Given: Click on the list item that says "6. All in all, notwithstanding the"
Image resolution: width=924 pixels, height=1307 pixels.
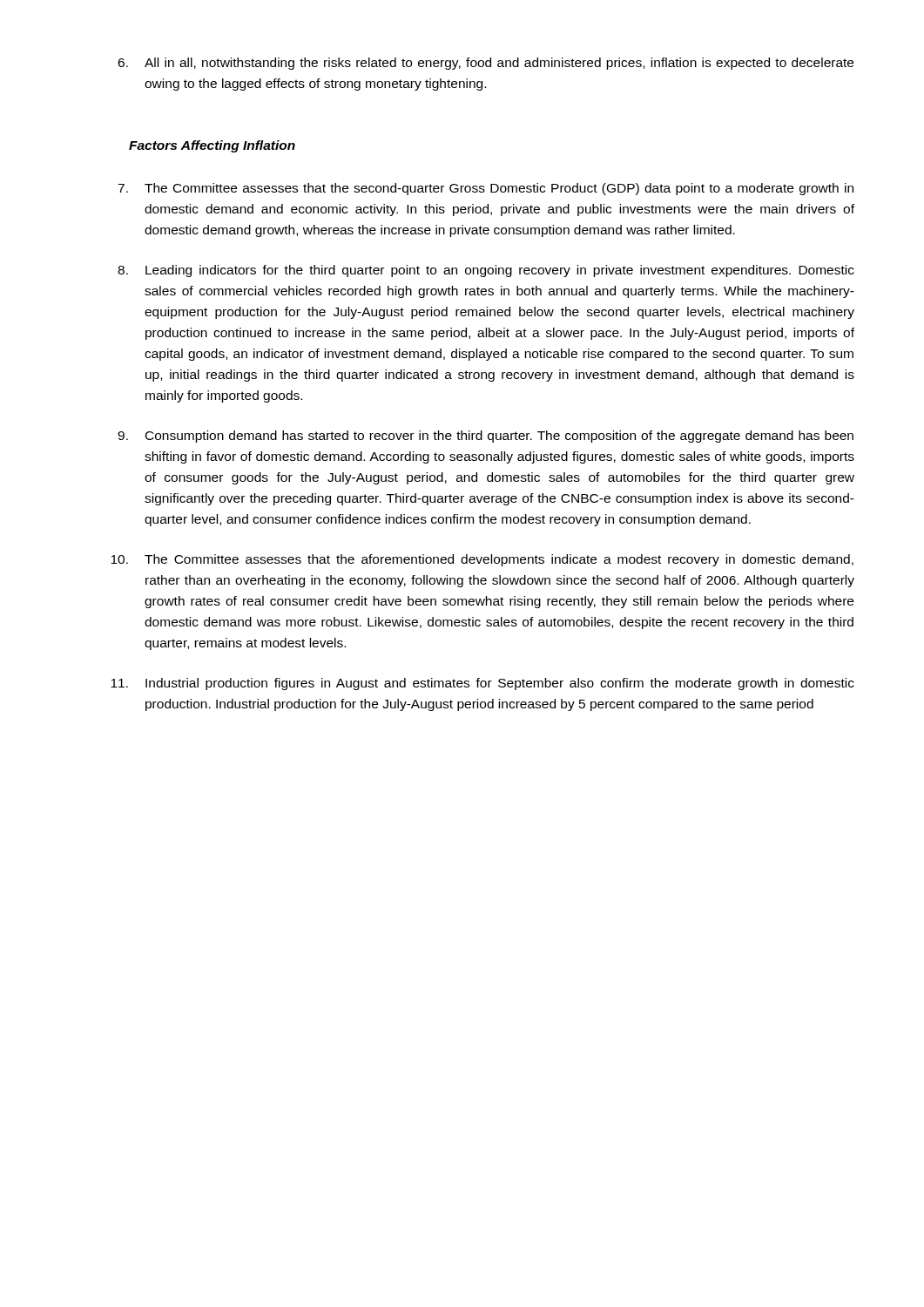Looking at the screenshot, I should point(471,73).
